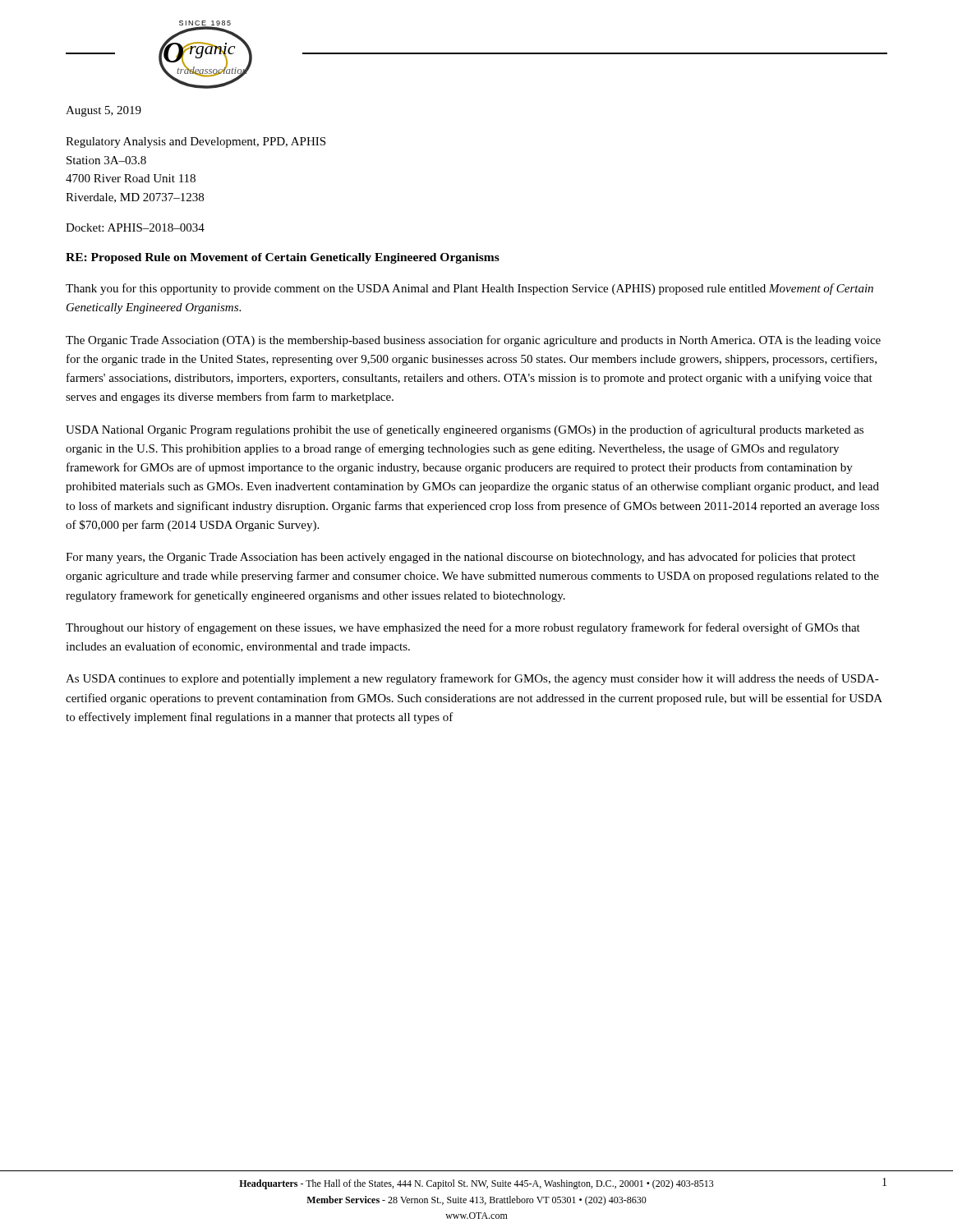Point to the block beginning "For many years, the Organic Trade"
The image size is (953, 1232).
pos(472,576)
